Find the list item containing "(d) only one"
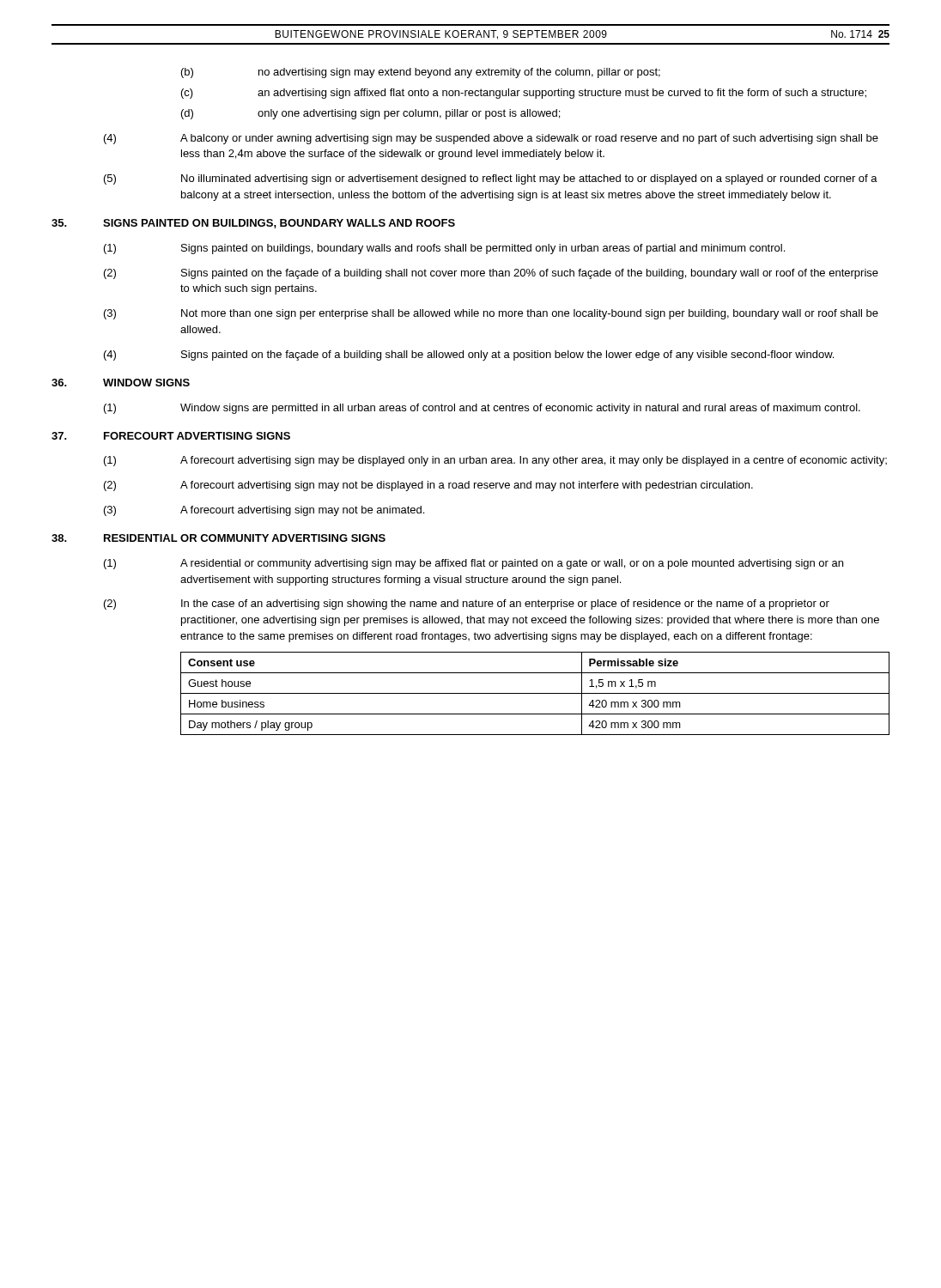The width and height of the screenshot is (941, 1288). pyautogui.click(x=371, y=113)
